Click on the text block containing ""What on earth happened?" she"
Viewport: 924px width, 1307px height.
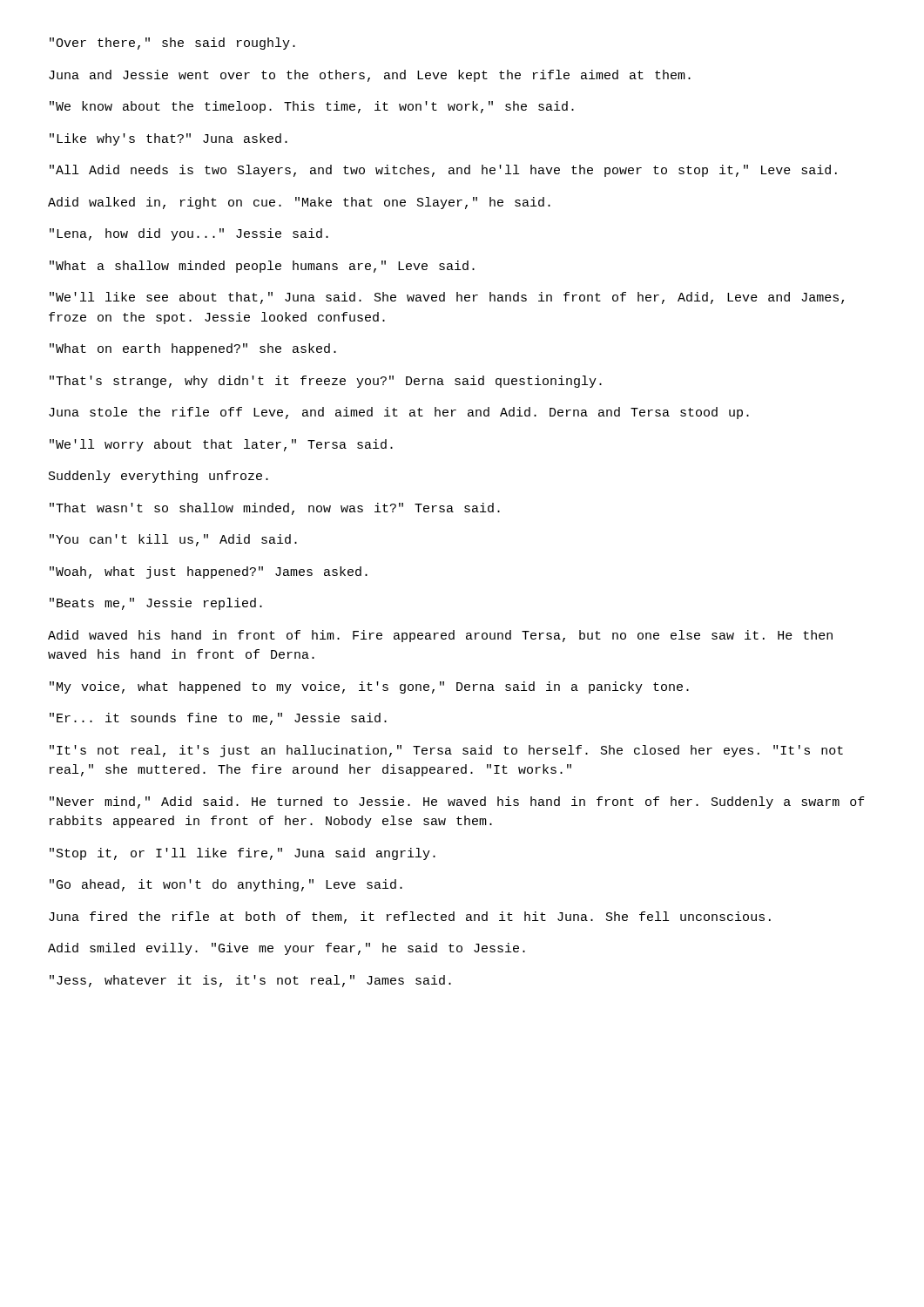point(193,350)
